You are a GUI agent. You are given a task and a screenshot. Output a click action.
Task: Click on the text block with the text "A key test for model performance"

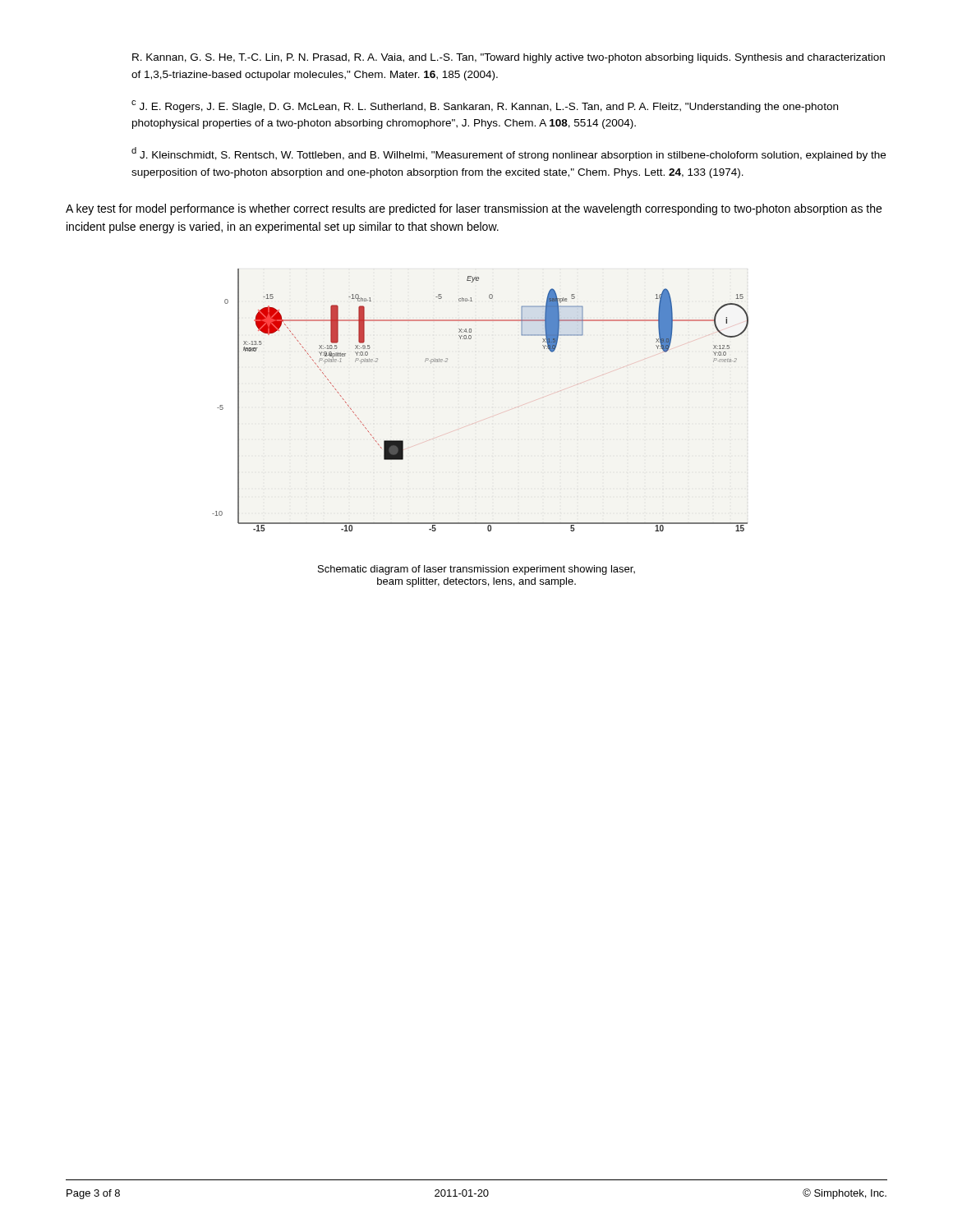[474, 217]
